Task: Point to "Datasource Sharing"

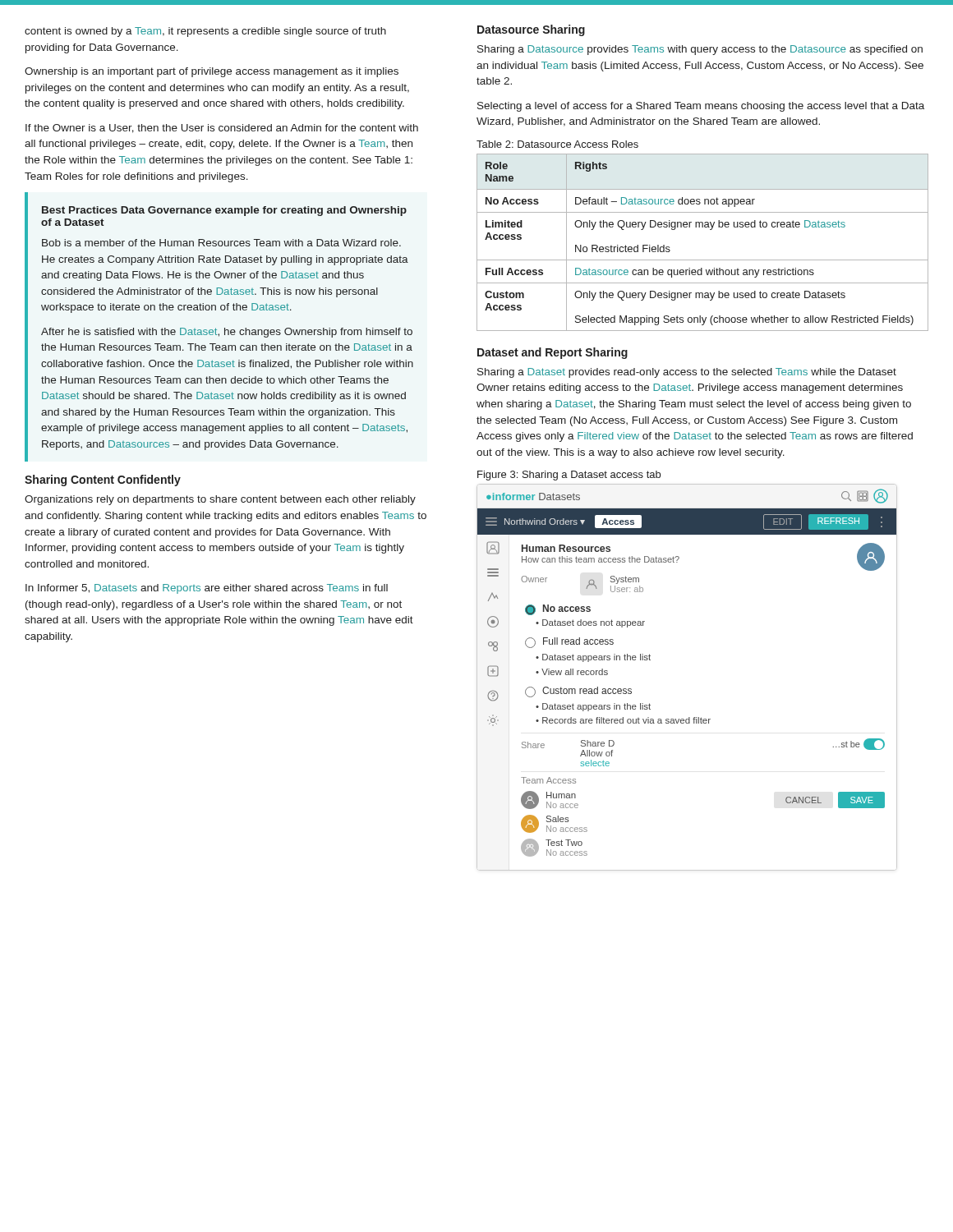Action: (x=531, y=30)
